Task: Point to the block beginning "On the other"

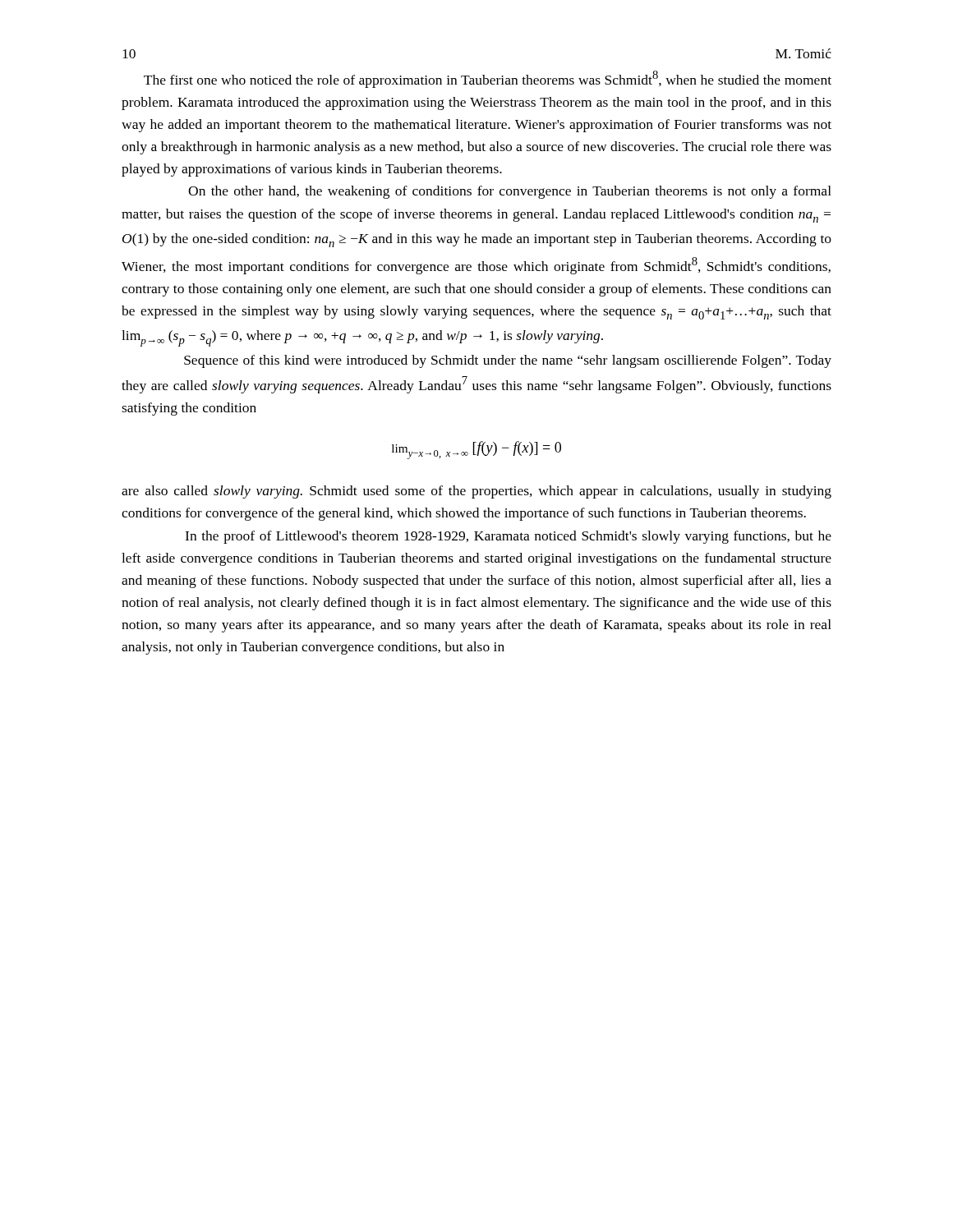Action: pos(476,265)
